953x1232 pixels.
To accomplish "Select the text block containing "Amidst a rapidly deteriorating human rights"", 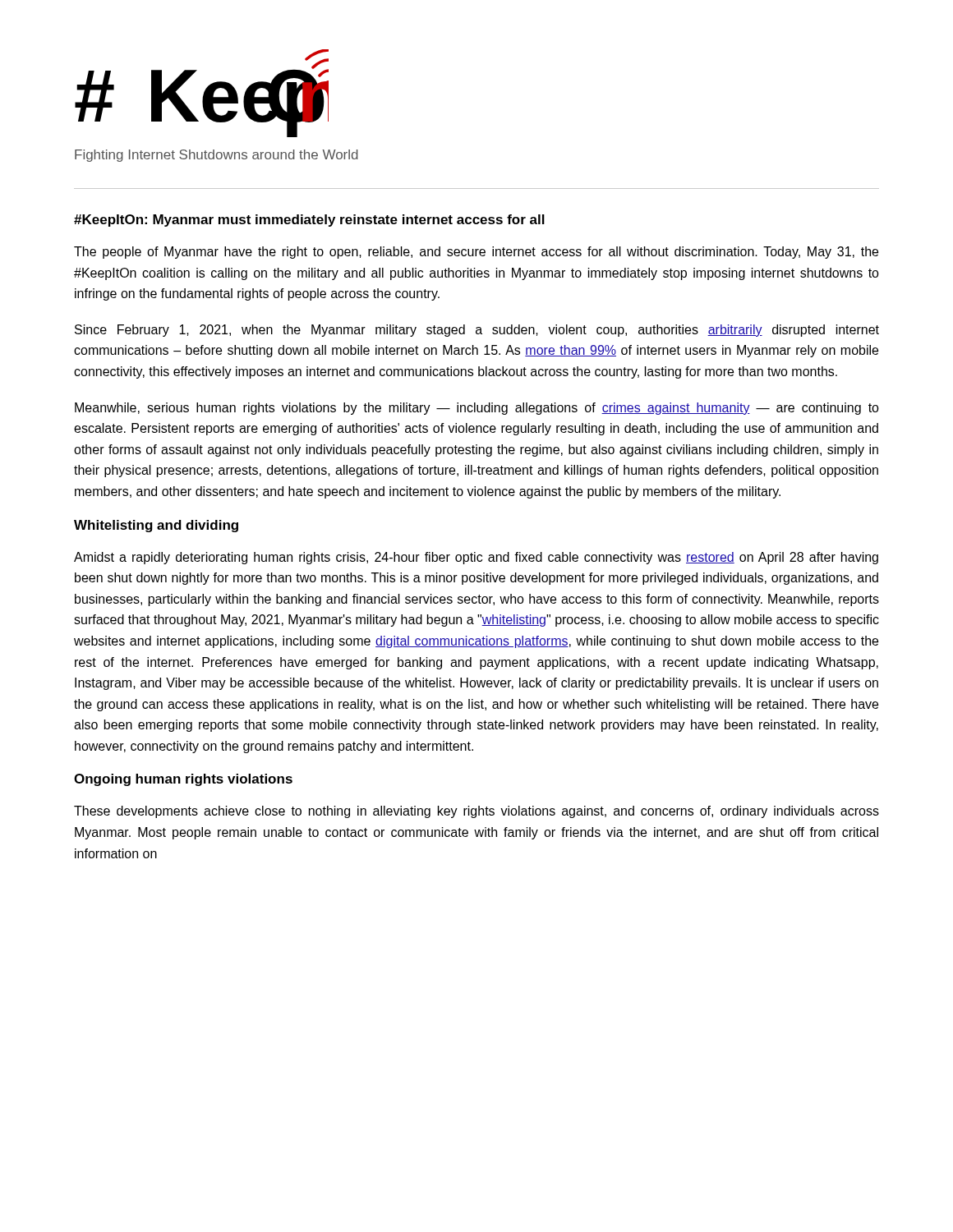I will (x=476, y=651).
